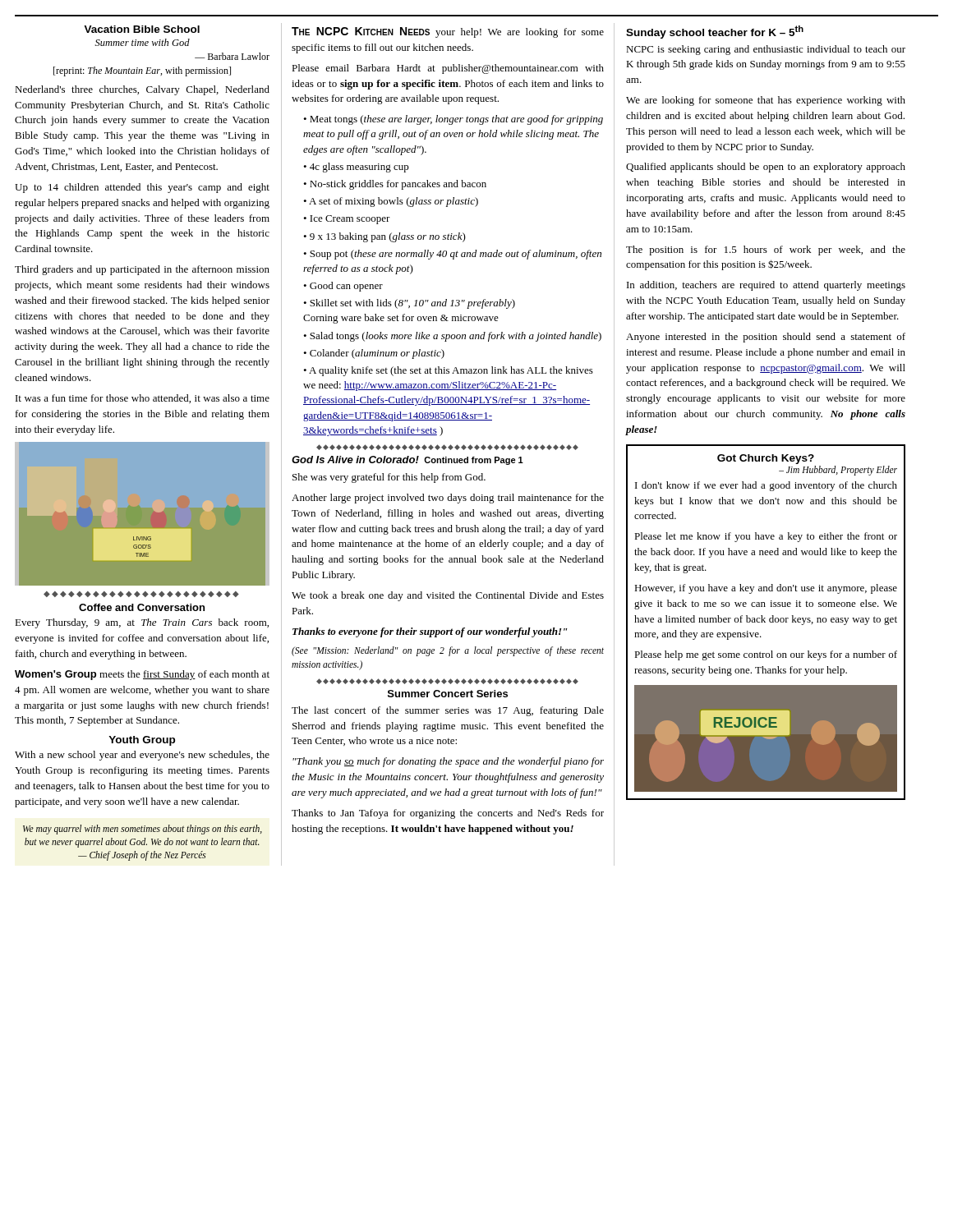Find the text starting "(See "Mission: Nederland" on page 2 for a"
This screenshot has width=953, height=1232.
click(x=448, y=658)
